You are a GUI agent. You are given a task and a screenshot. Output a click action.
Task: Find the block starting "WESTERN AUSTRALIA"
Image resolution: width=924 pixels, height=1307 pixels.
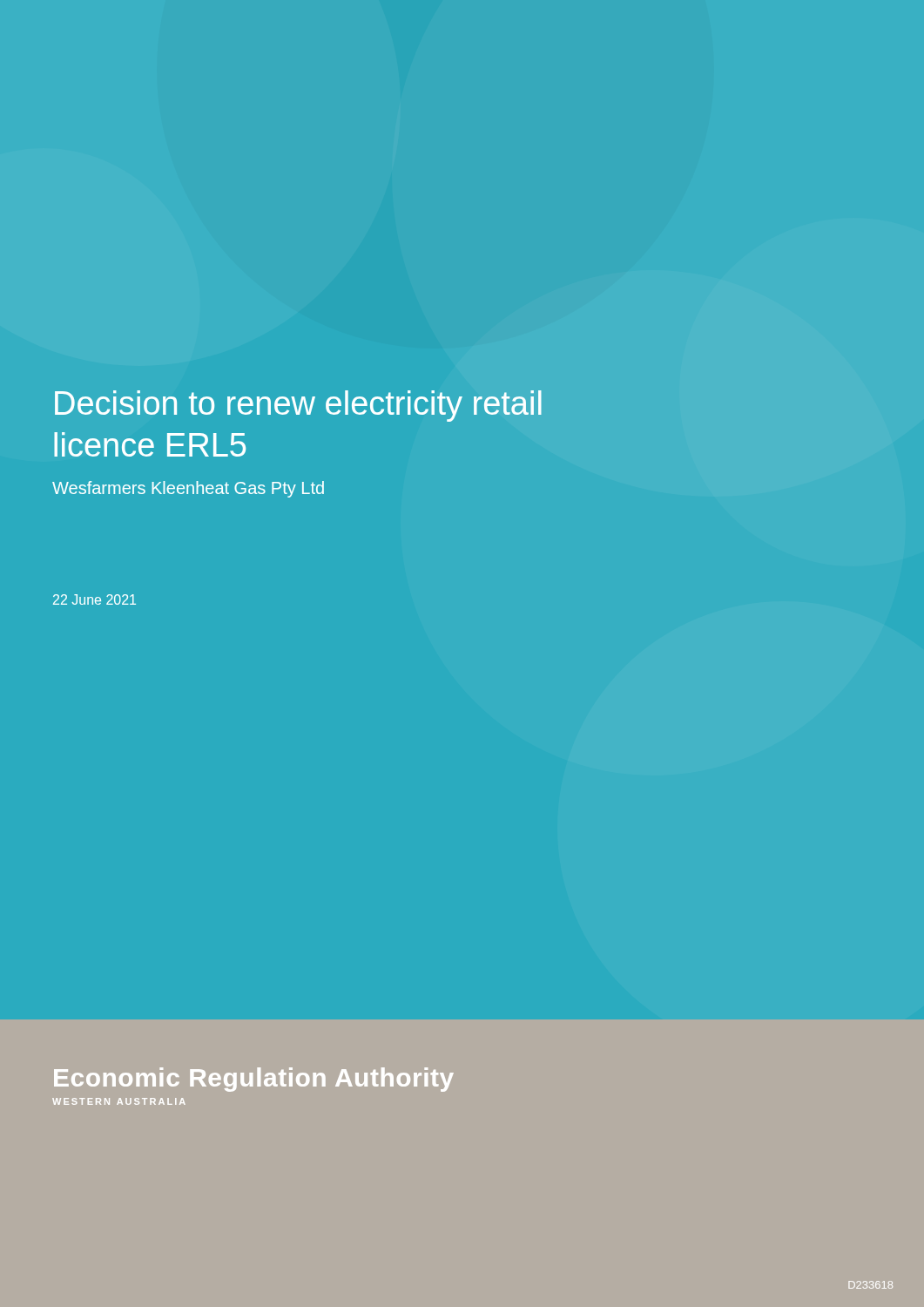119,1101
